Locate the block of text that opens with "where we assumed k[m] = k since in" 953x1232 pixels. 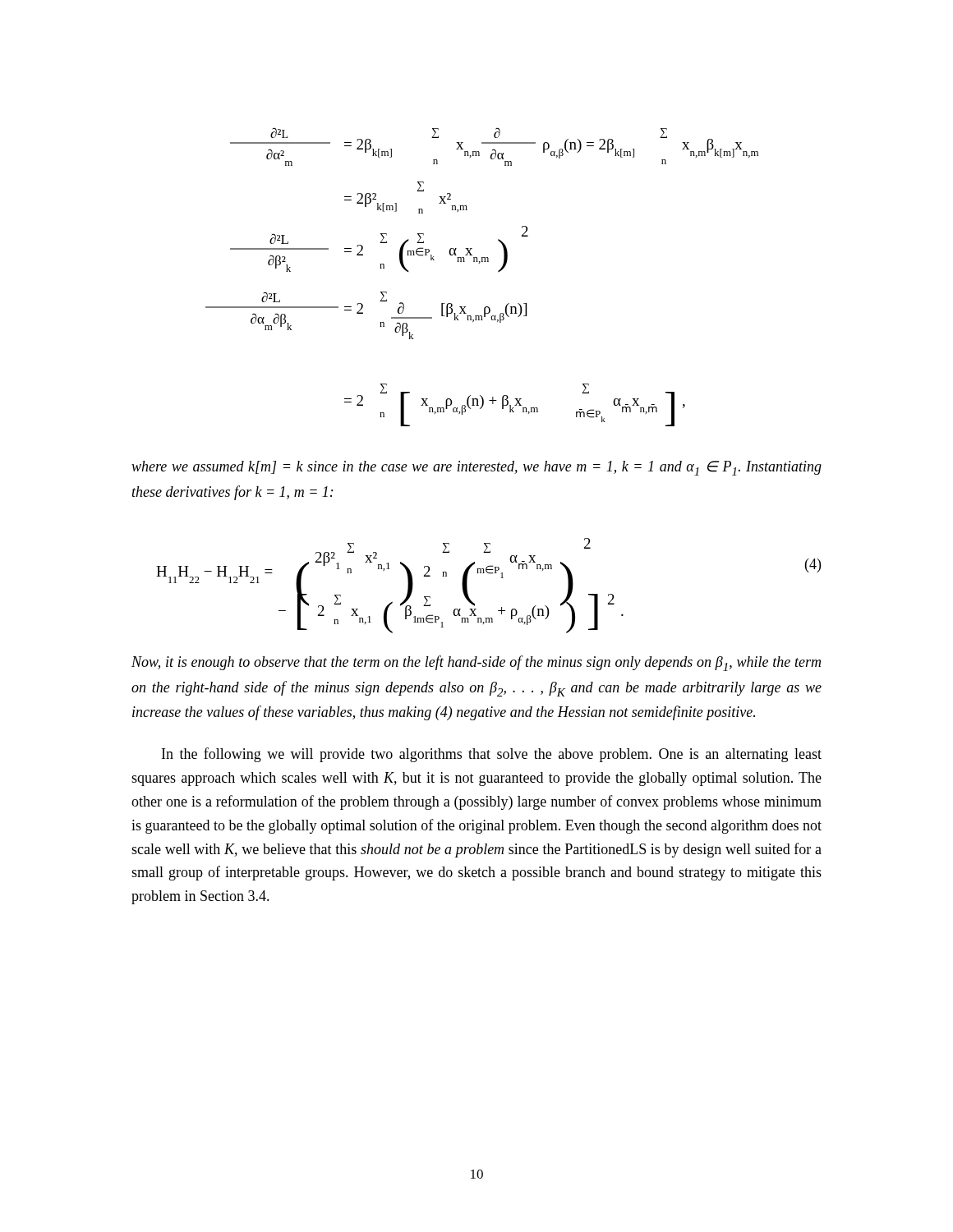coord(476,479)
